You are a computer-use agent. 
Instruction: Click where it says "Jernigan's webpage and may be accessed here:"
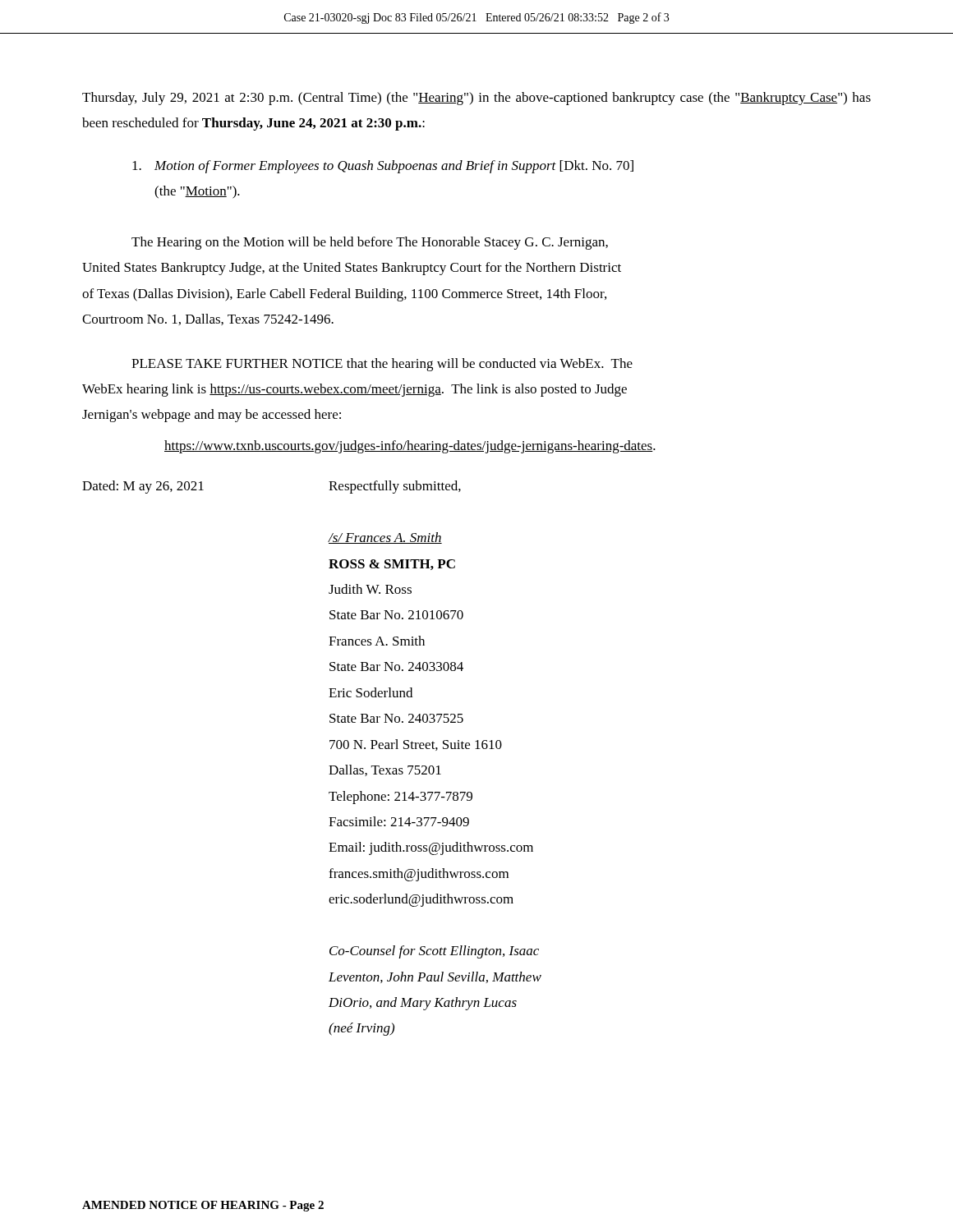click(x=212, y=415)
